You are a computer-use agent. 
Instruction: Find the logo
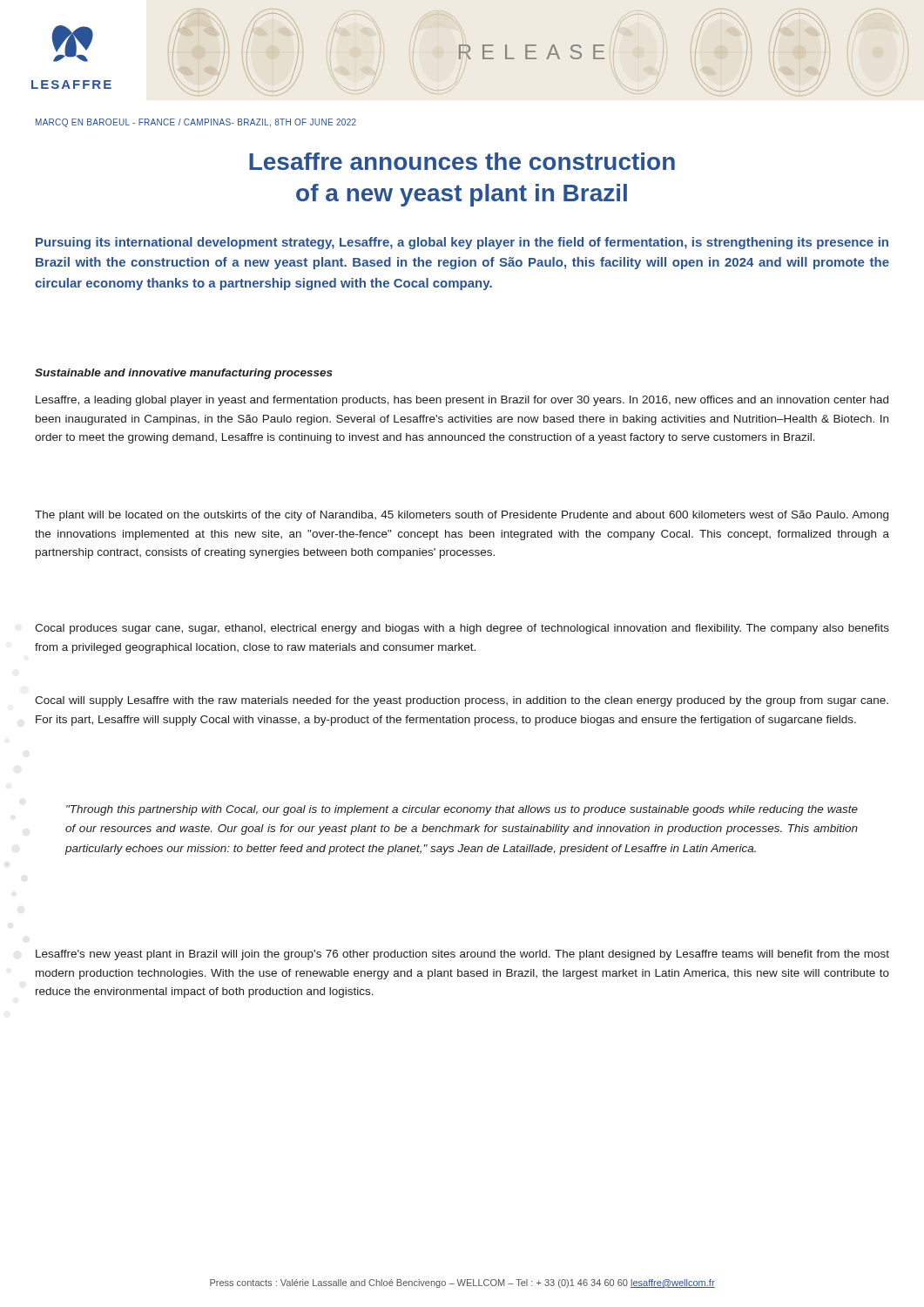coord(83,54)
